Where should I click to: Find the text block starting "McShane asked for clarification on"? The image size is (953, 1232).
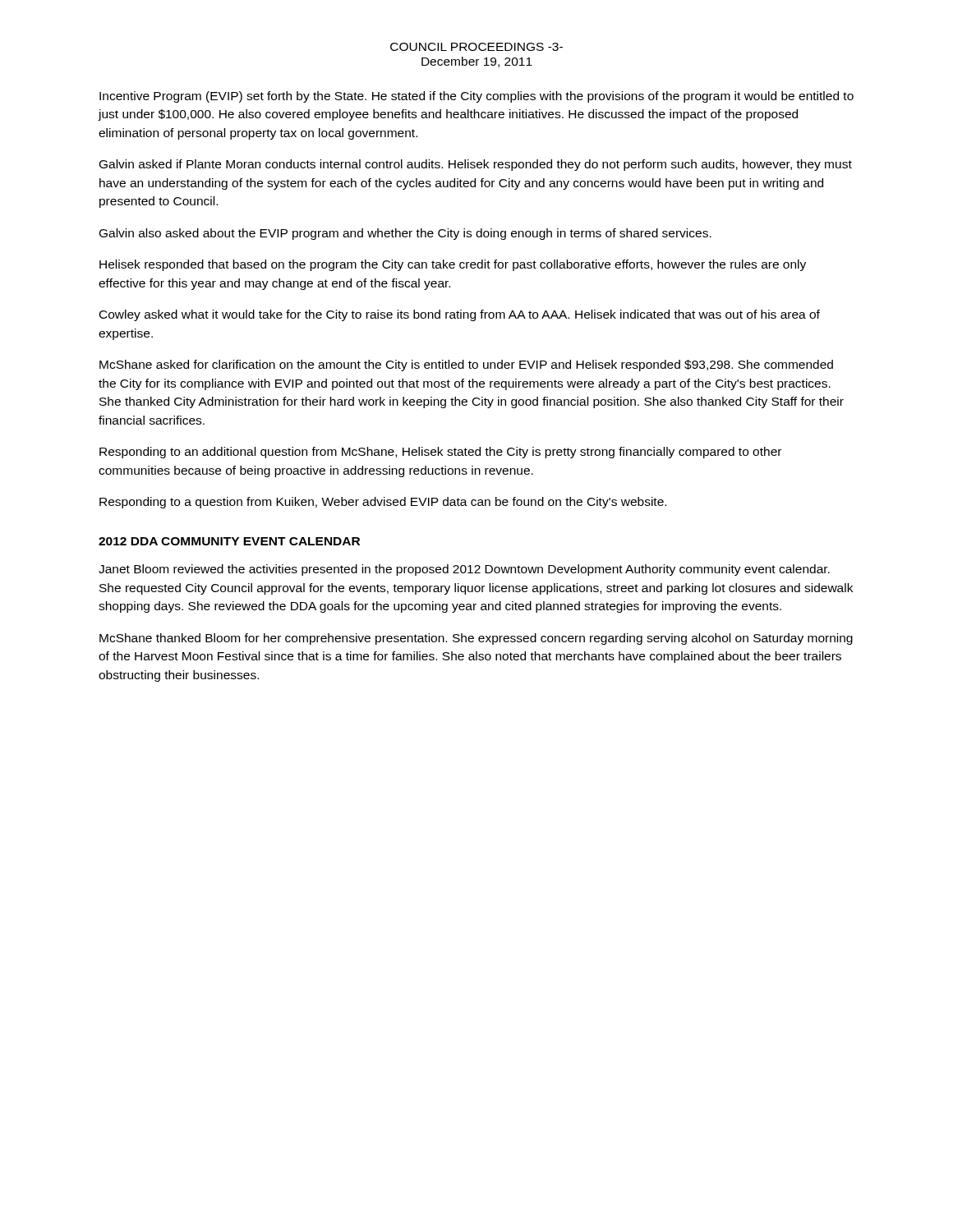(x=471, y=392)
